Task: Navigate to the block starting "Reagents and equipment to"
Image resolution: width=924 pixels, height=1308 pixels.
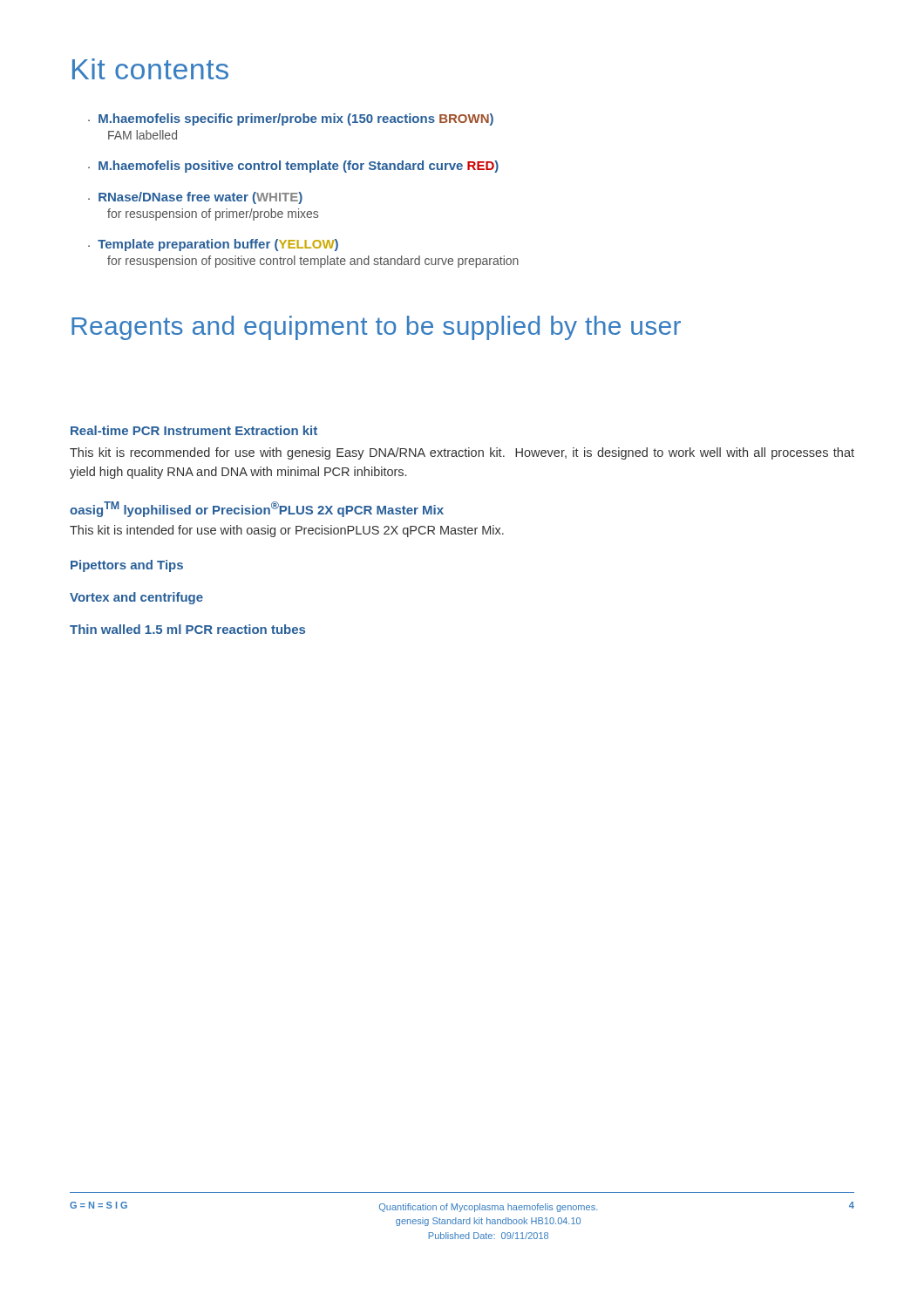Action: tap(376, 326)
